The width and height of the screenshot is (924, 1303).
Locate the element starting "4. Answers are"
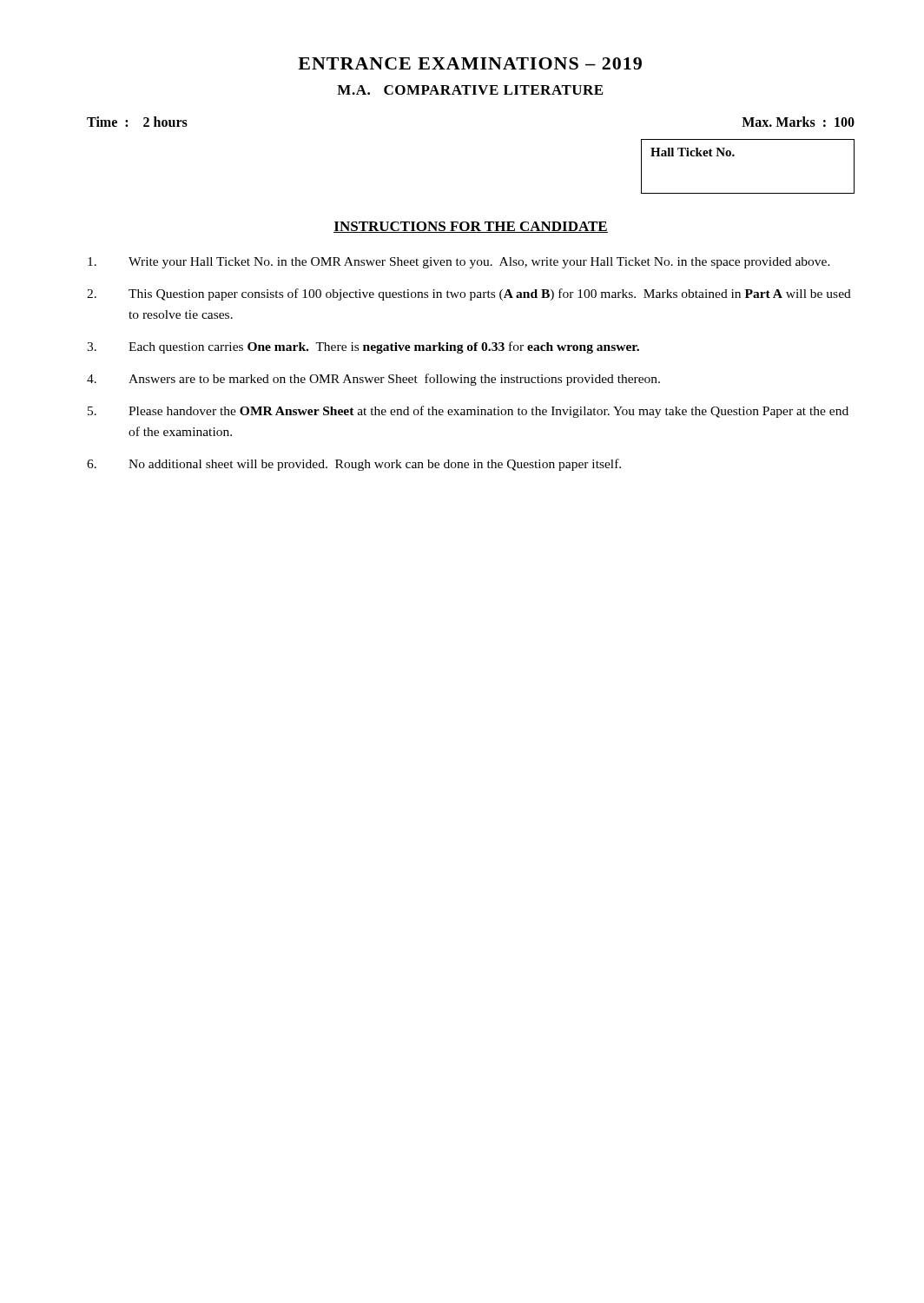pos(471,378)
